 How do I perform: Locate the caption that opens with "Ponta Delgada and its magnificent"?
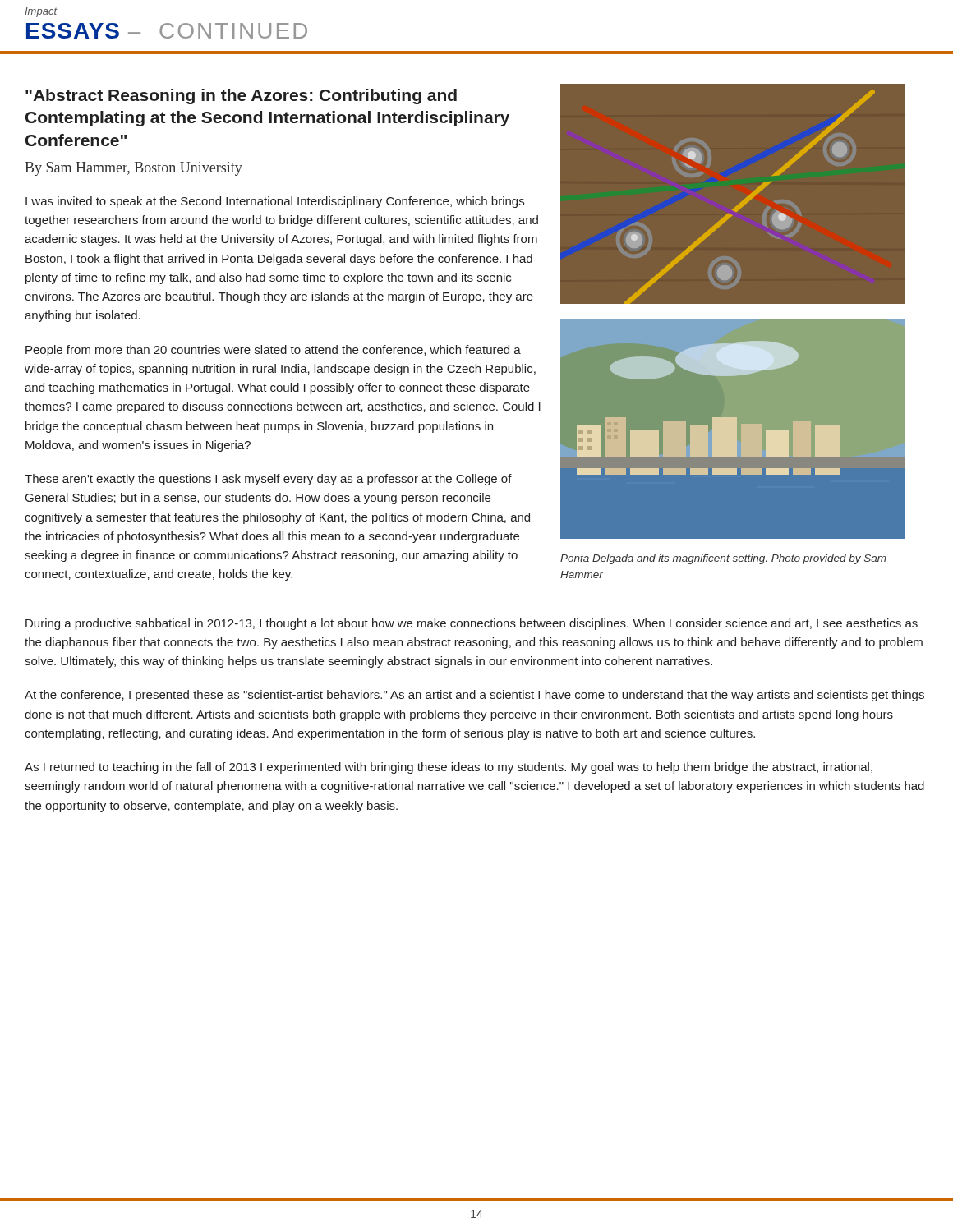(723, 566)
